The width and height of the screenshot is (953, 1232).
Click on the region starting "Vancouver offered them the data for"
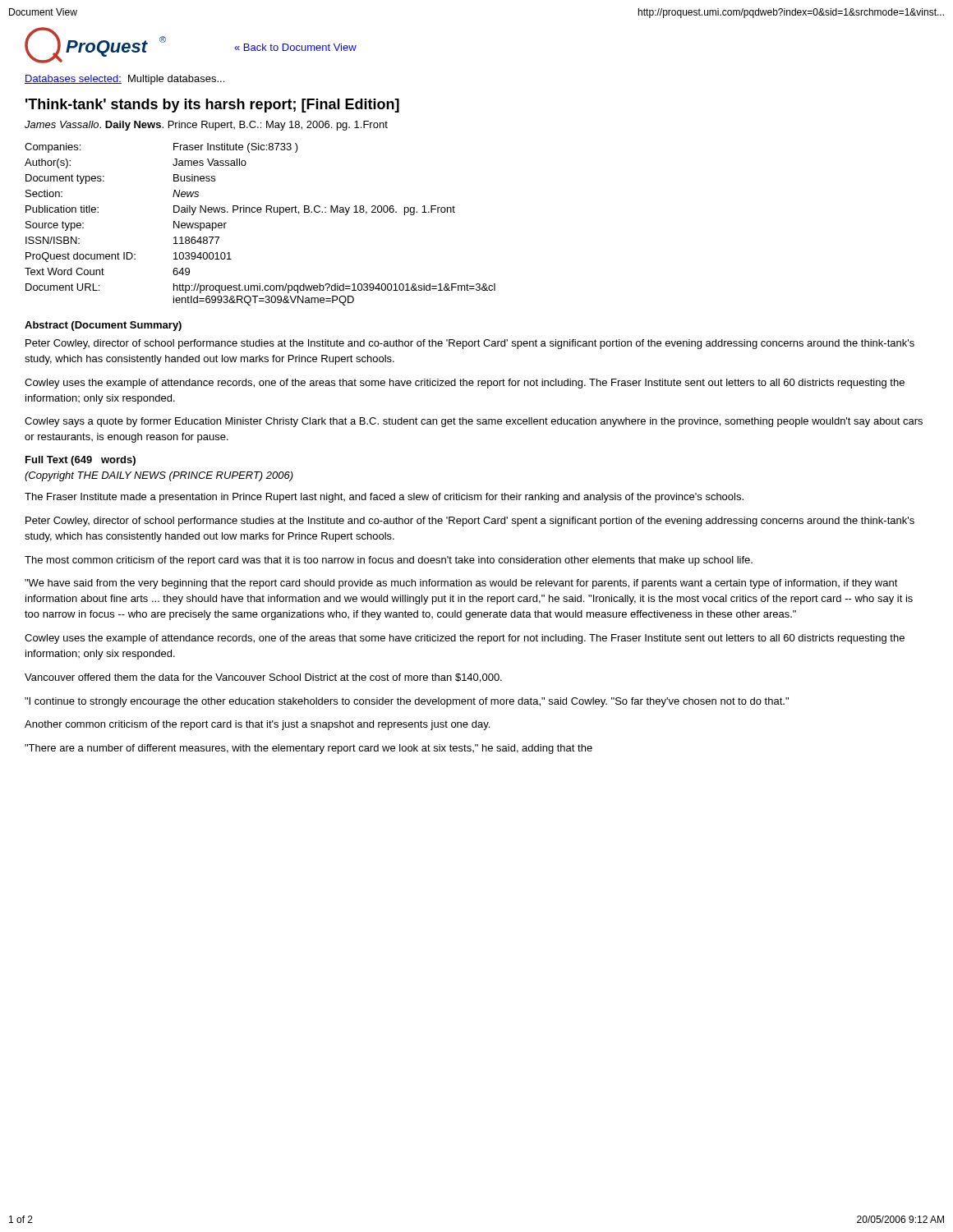(264, 677)
